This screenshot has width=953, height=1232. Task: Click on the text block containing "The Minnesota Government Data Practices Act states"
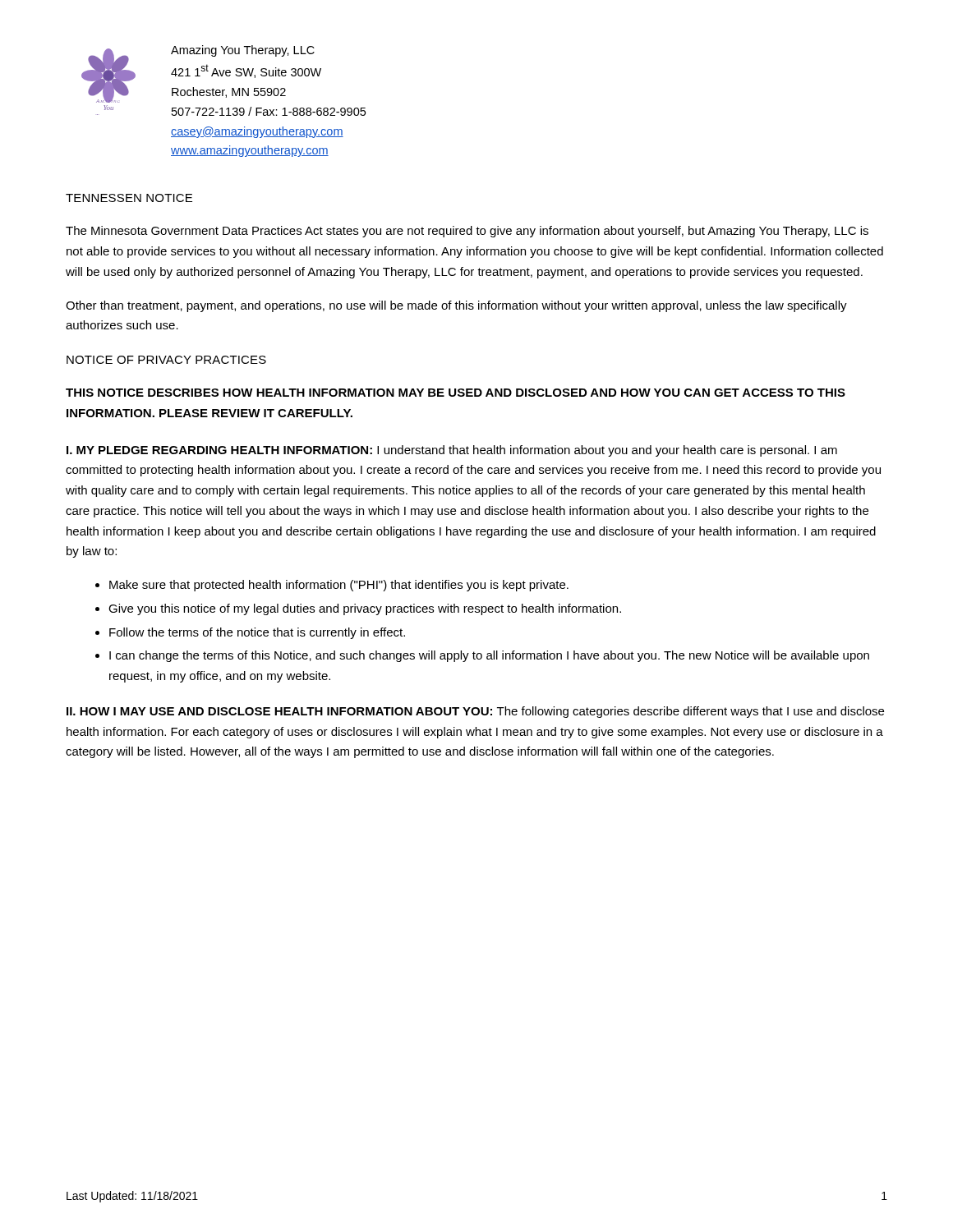475,251
